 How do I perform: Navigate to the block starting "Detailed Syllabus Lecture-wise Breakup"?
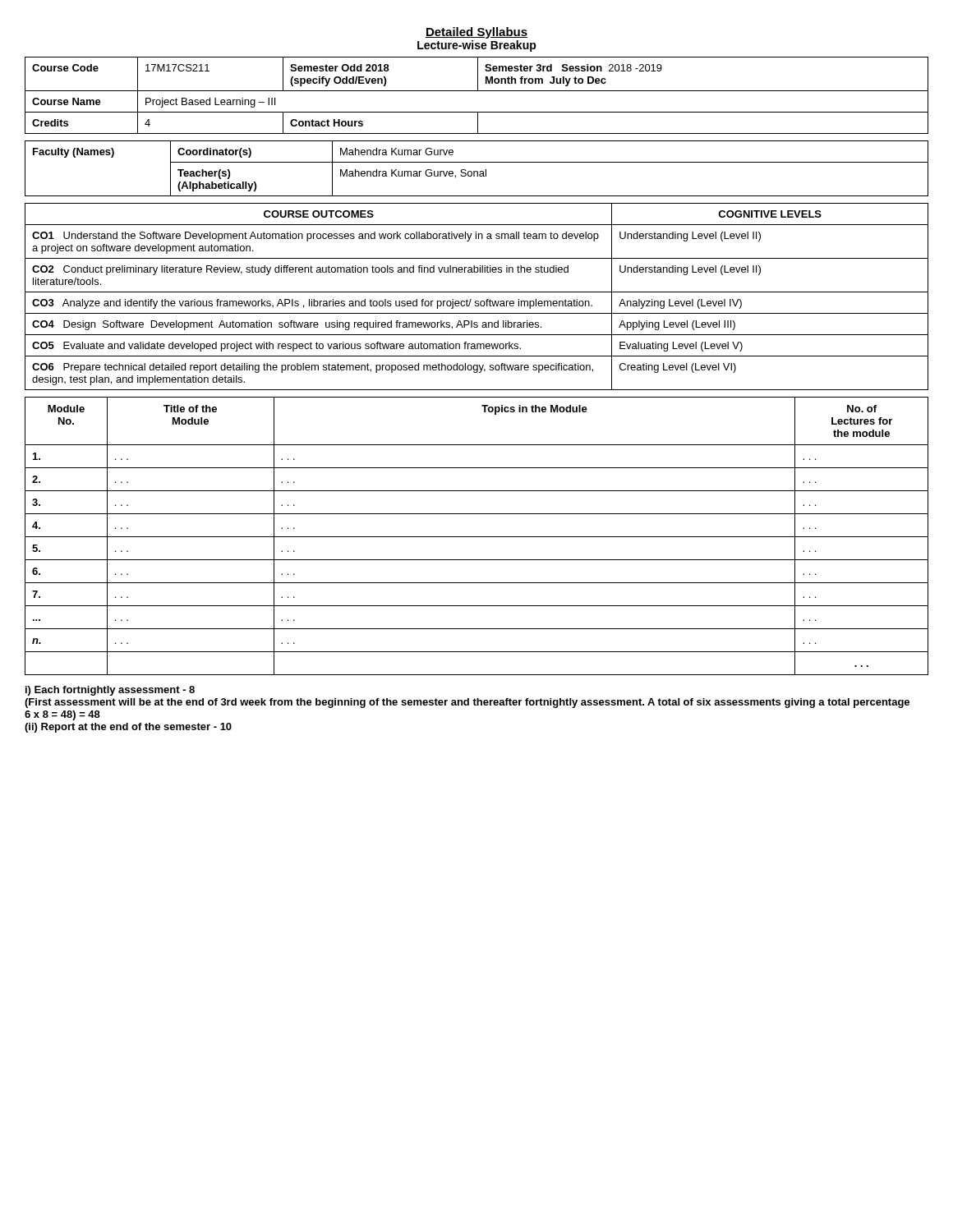pos(476,38)
